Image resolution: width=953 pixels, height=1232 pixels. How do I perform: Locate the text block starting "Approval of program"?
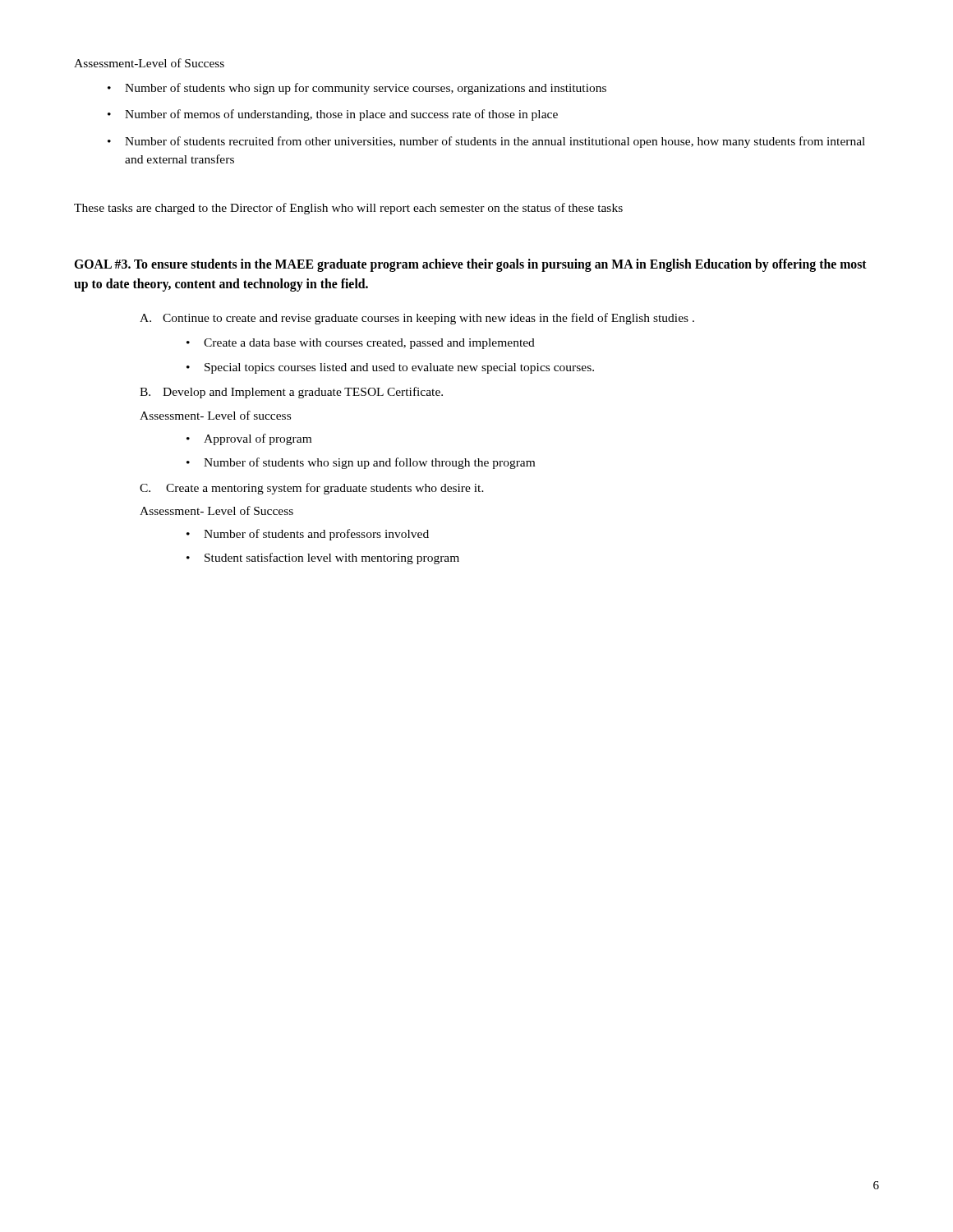pyautogui.click(x=258, y=438)
